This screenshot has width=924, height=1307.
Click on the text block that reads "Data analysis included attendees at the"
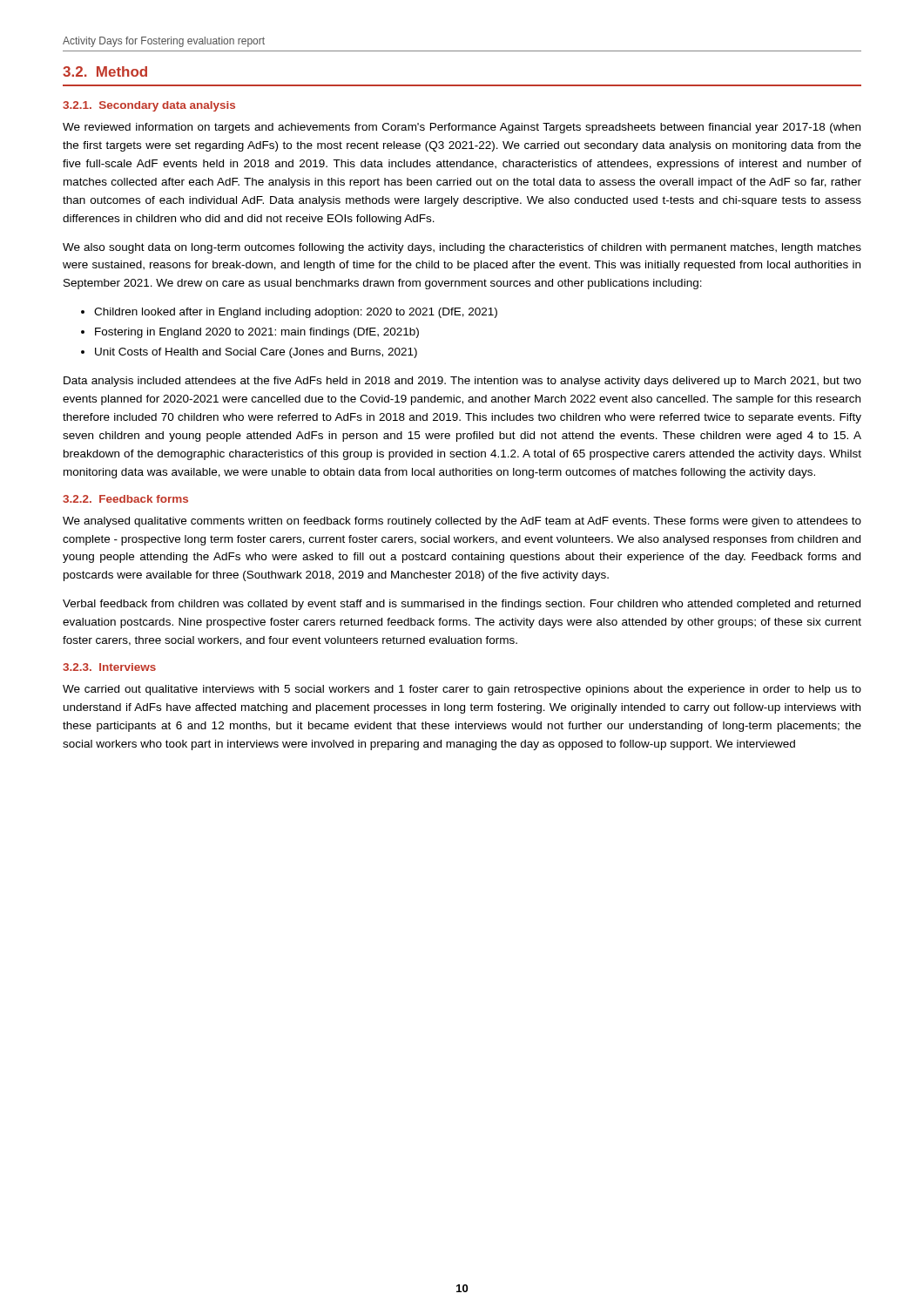(x=462, y=426)
